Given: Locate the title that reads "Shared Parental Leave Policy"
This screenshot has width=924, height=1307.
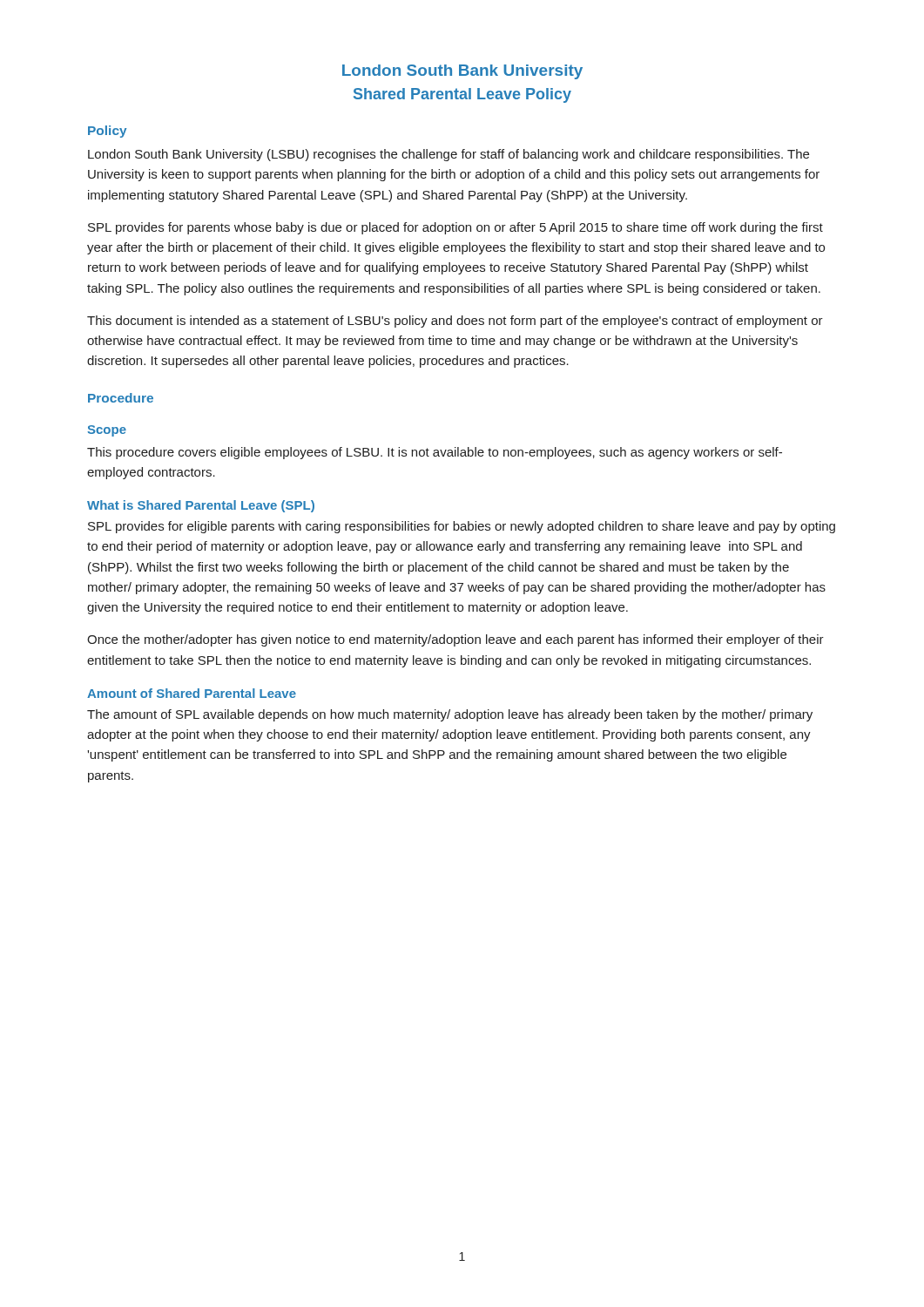Looking at the screenshot, I should pos(462,94).
